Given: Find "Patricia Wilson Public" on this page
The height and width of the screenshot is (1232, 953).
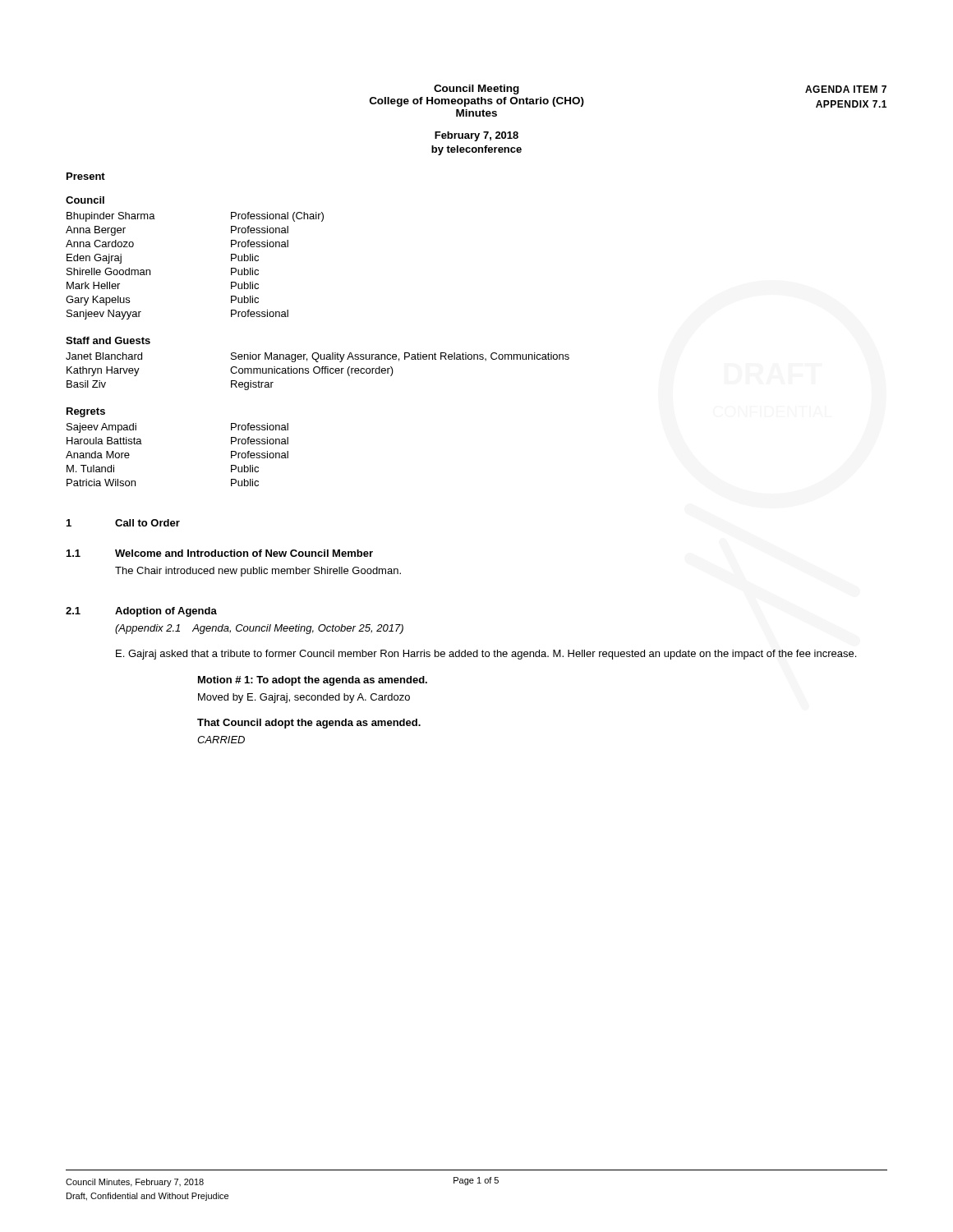Looking at the screenshot, I should tap(97, 482).
